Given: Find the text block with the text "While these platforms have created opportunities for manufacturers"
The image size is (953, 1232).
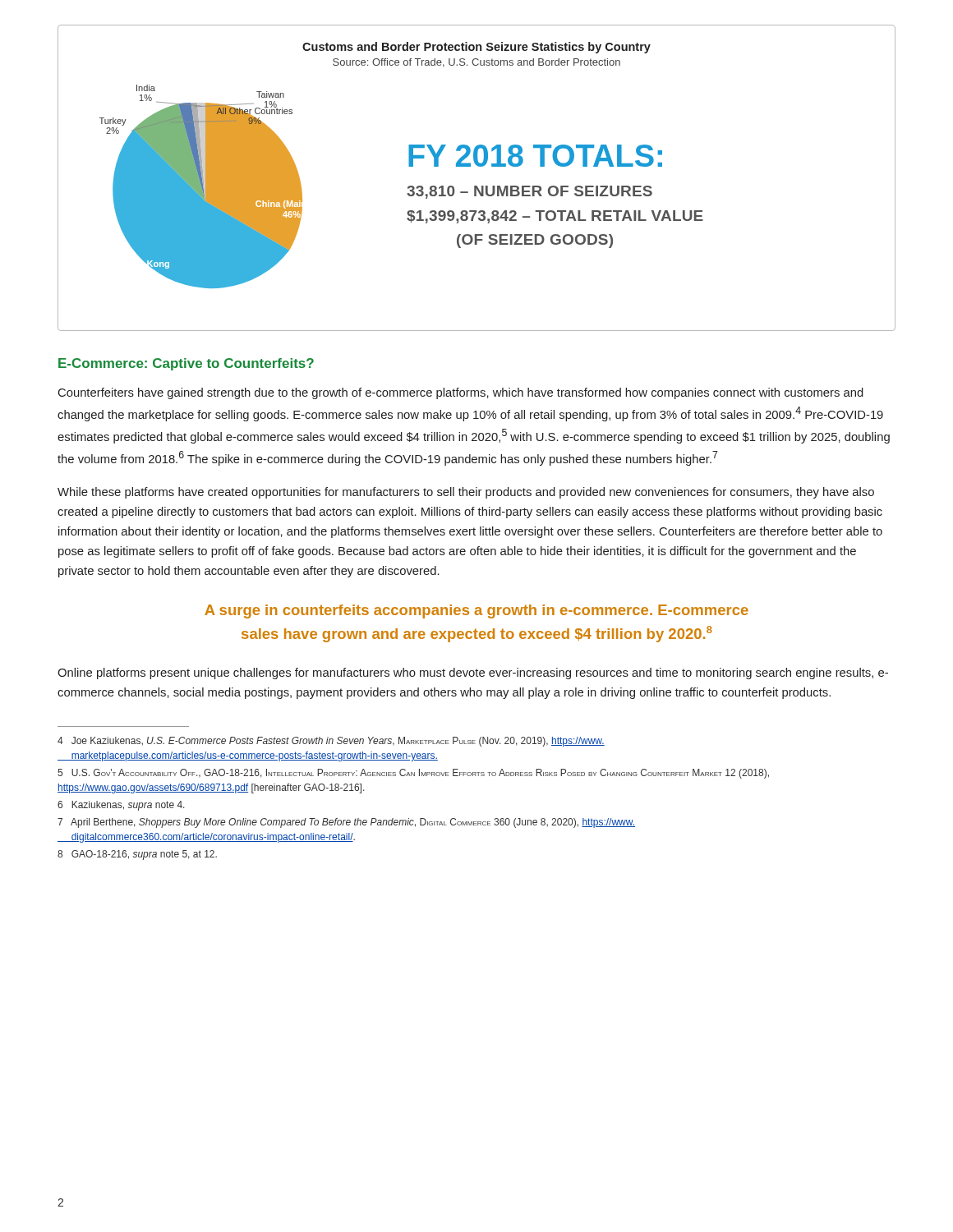Looking at the screenshot, I should 470,531.
